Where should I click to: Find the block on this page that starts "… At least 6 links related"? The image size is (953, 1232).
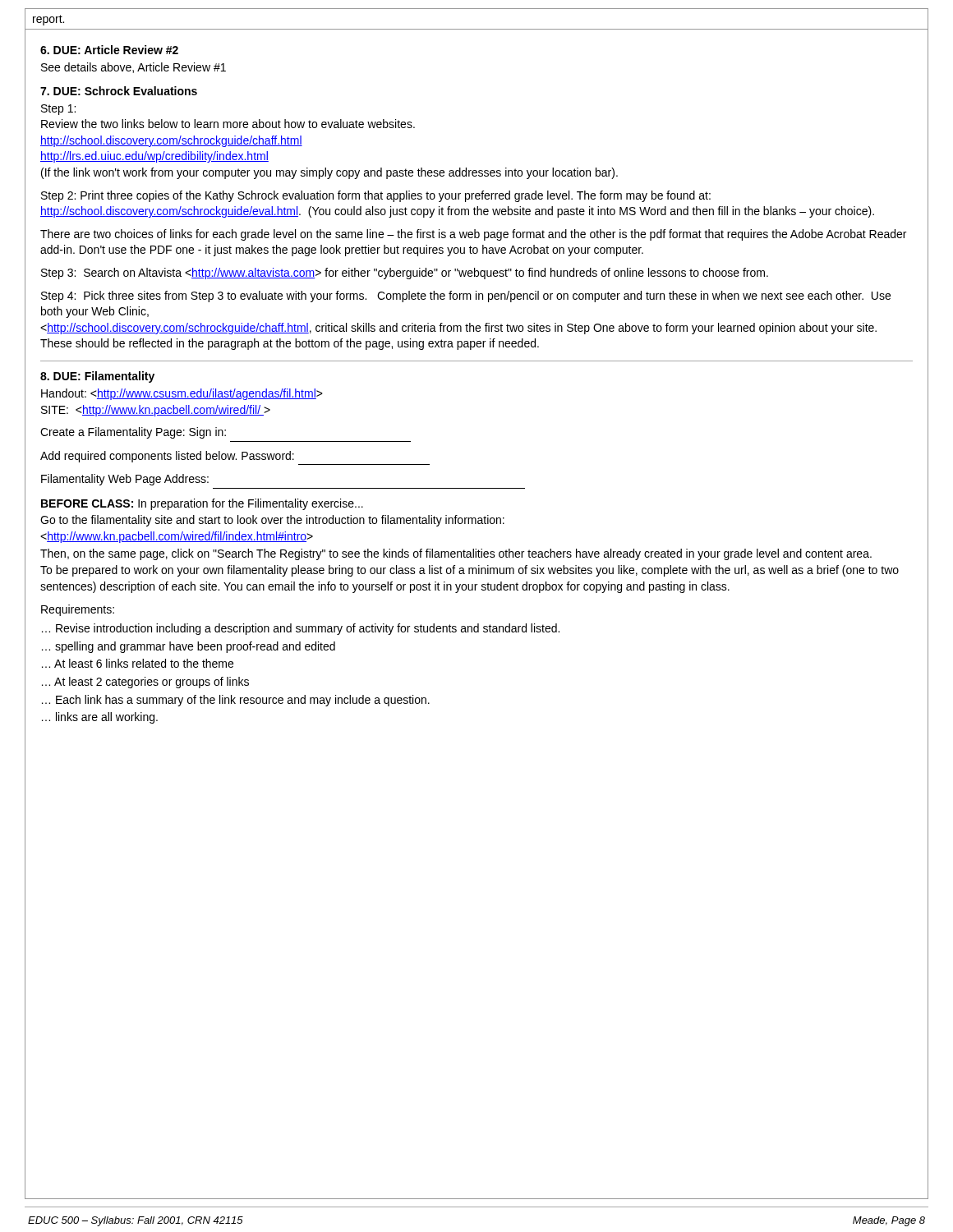click(137, 664)
